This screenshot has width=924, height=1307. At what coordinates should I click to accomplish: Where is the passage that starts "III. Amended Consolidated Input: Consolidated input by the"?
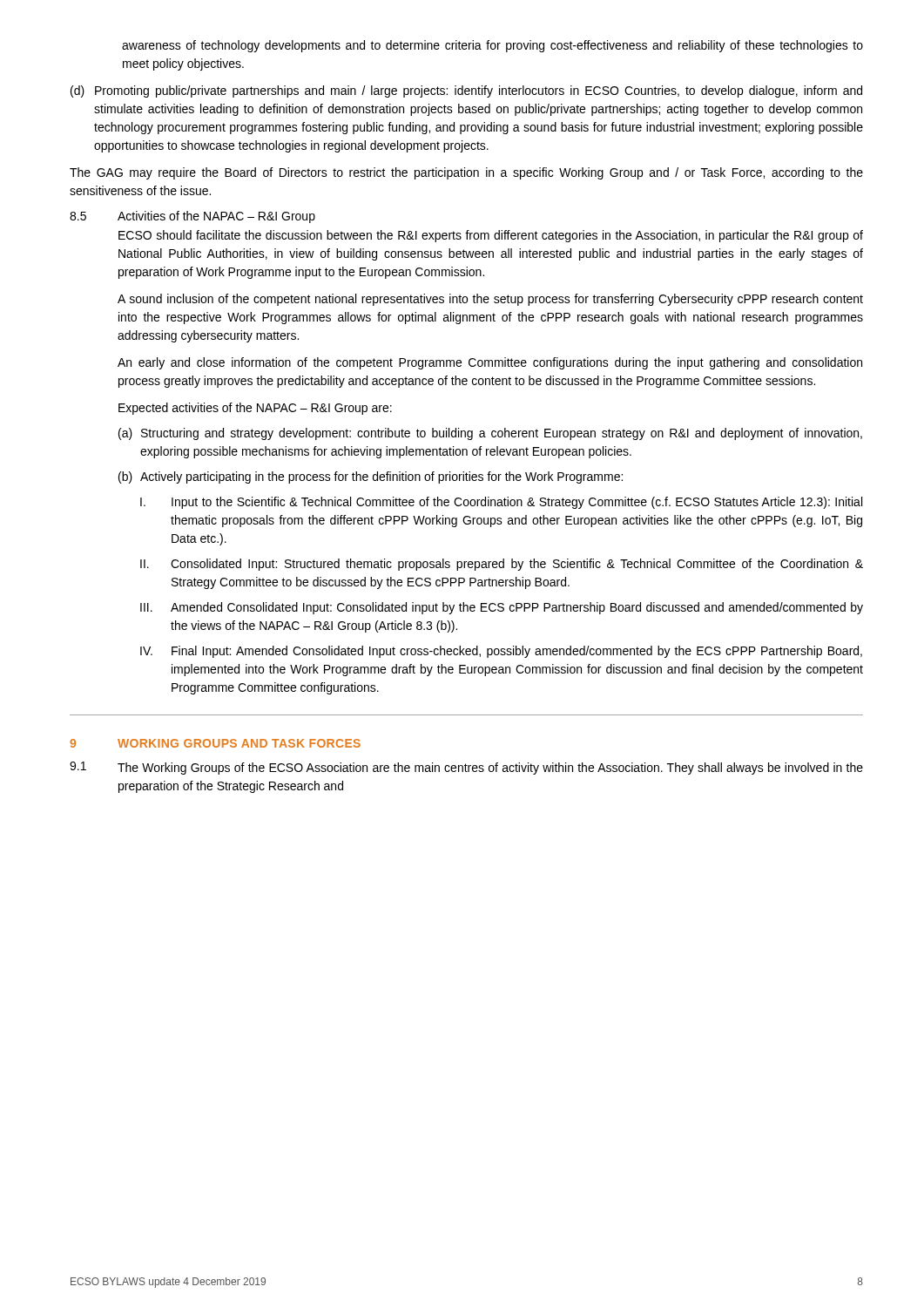(501, 617)
